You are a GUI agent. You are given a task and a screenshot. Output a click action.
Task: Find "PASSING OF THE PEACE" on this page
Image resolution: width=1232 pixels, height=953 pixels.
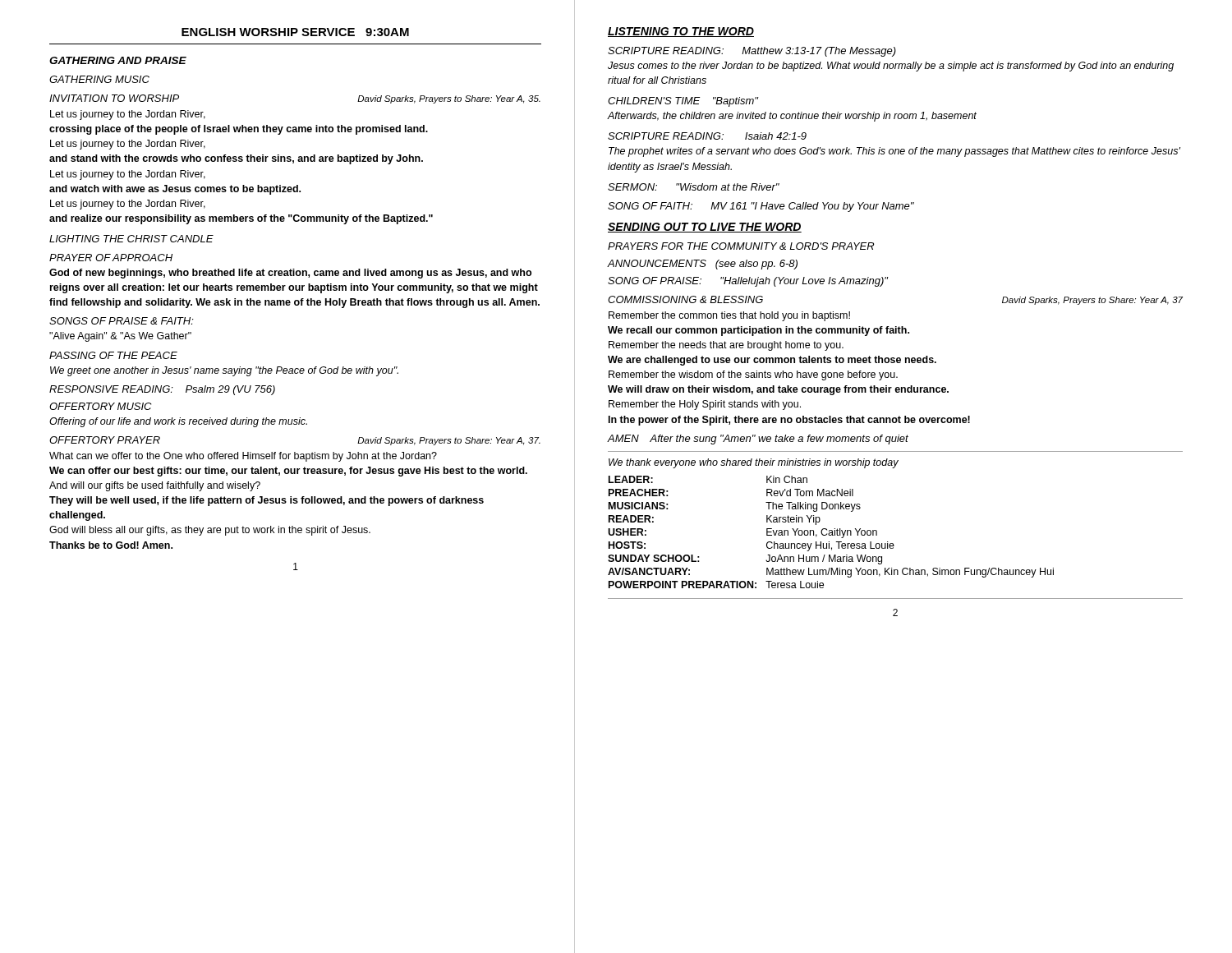(x=113, y=355)
